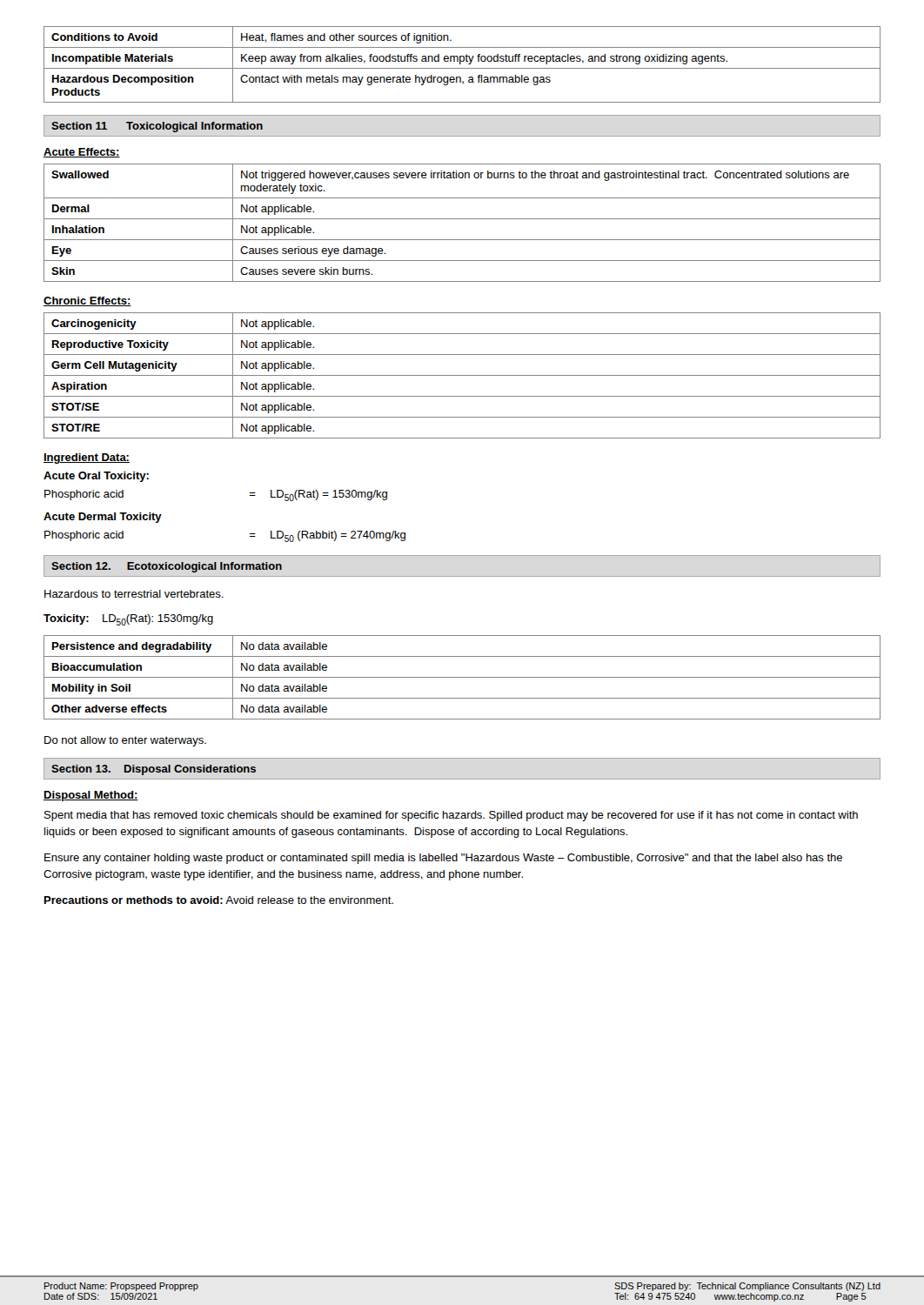This screenshot has height=1305, width=924.
Task: Find the block starting "Chronic Effects:"
Action: tap(87, 301)
